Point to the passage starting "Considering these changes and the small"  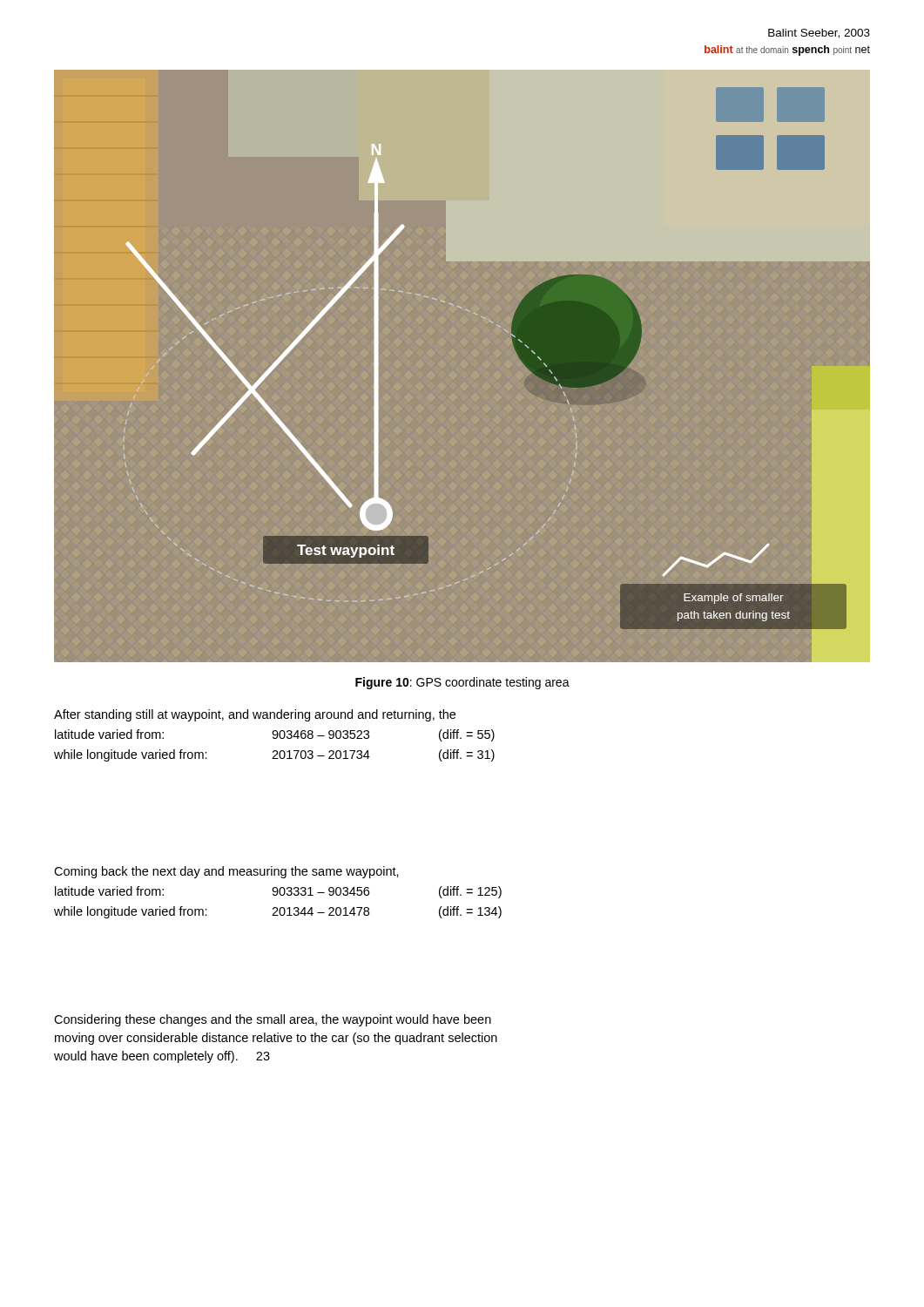pos(276,1038)
